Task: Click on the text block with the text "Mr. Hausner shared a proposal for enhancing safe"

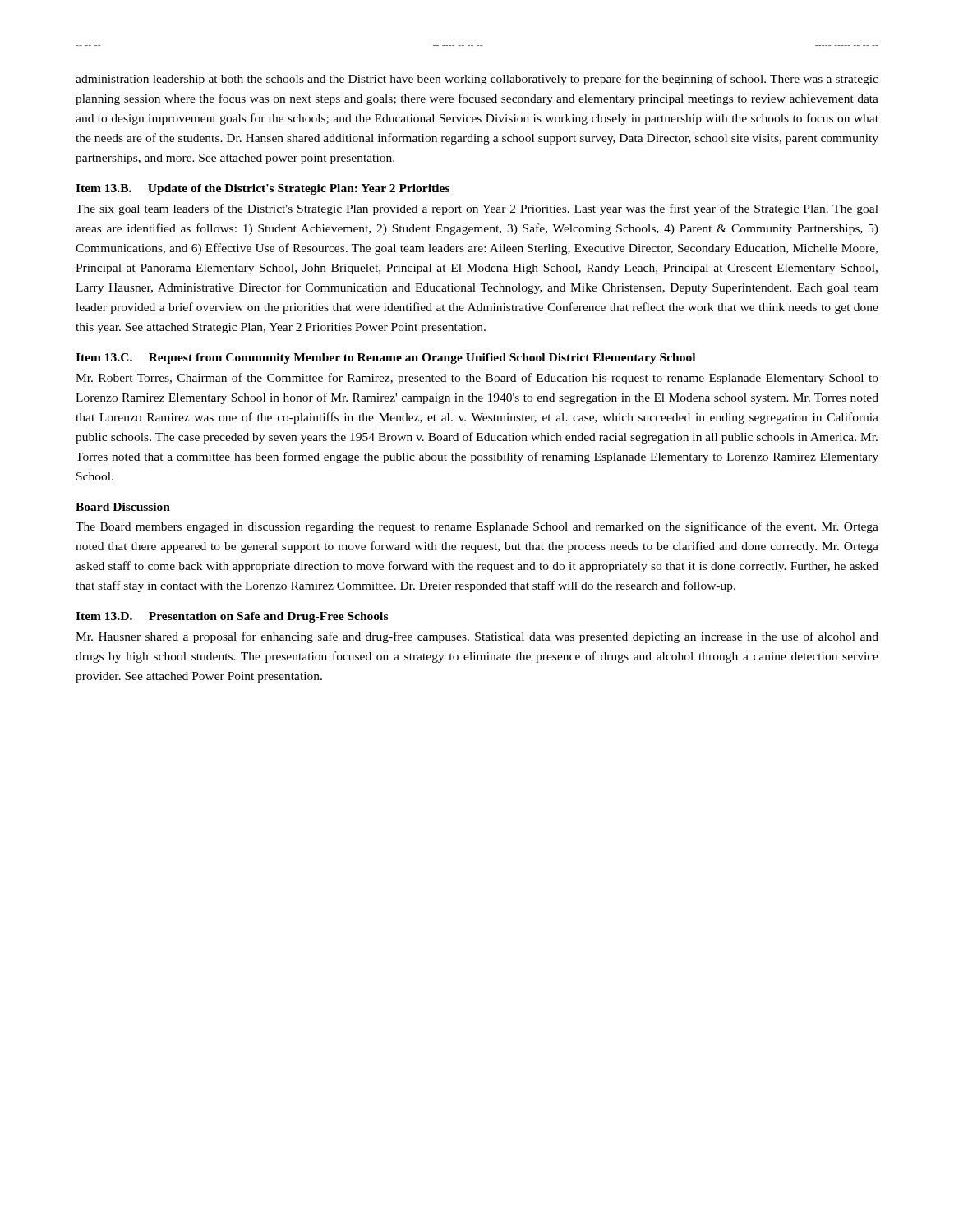Action: (x=477, y=656)
